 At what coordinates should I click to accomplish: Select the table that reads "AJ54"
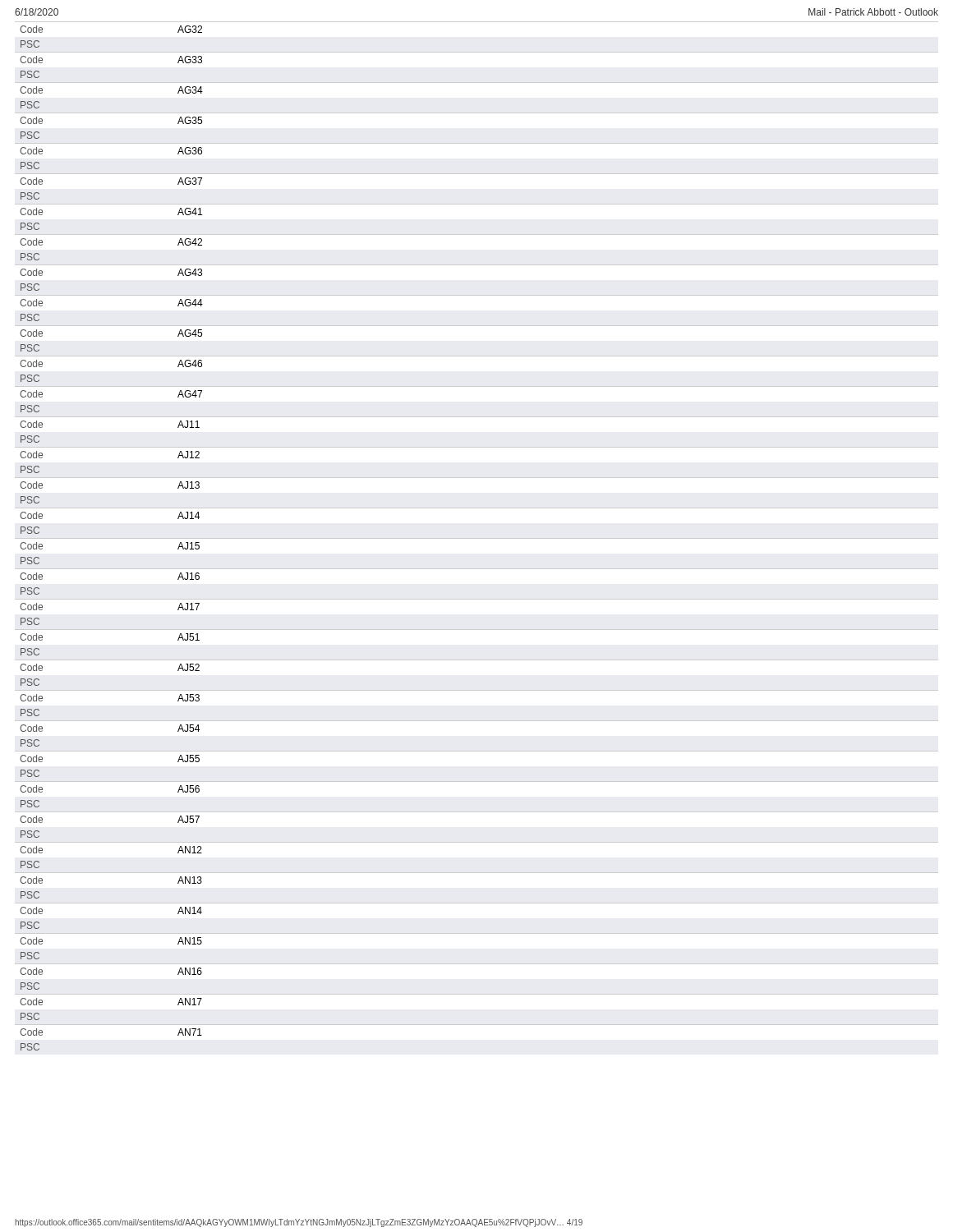click(x=476, y=538)
